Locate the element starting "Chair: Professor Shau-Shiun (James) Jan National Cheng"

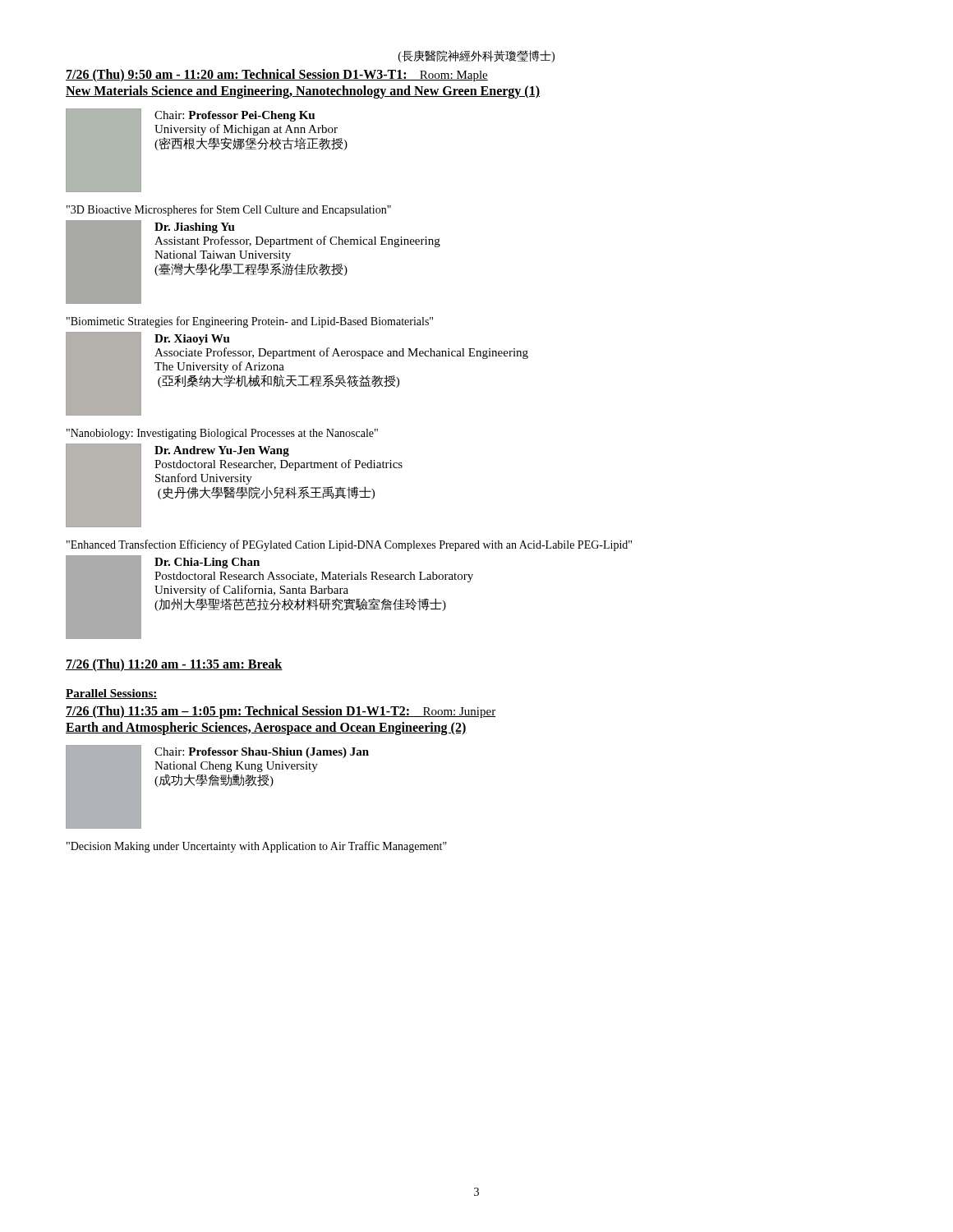[217, 787]
